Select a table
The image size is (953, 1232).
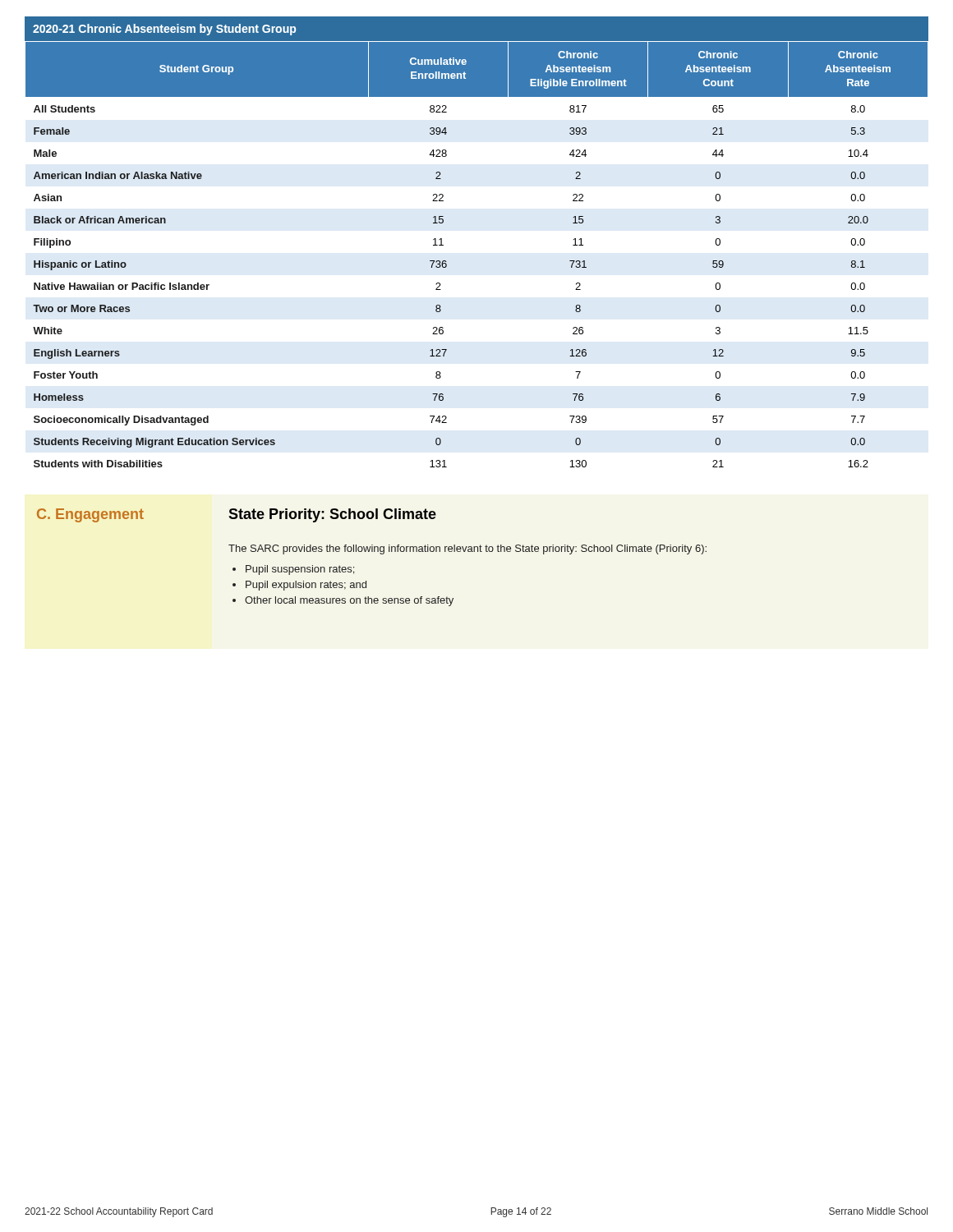(476, 258)
